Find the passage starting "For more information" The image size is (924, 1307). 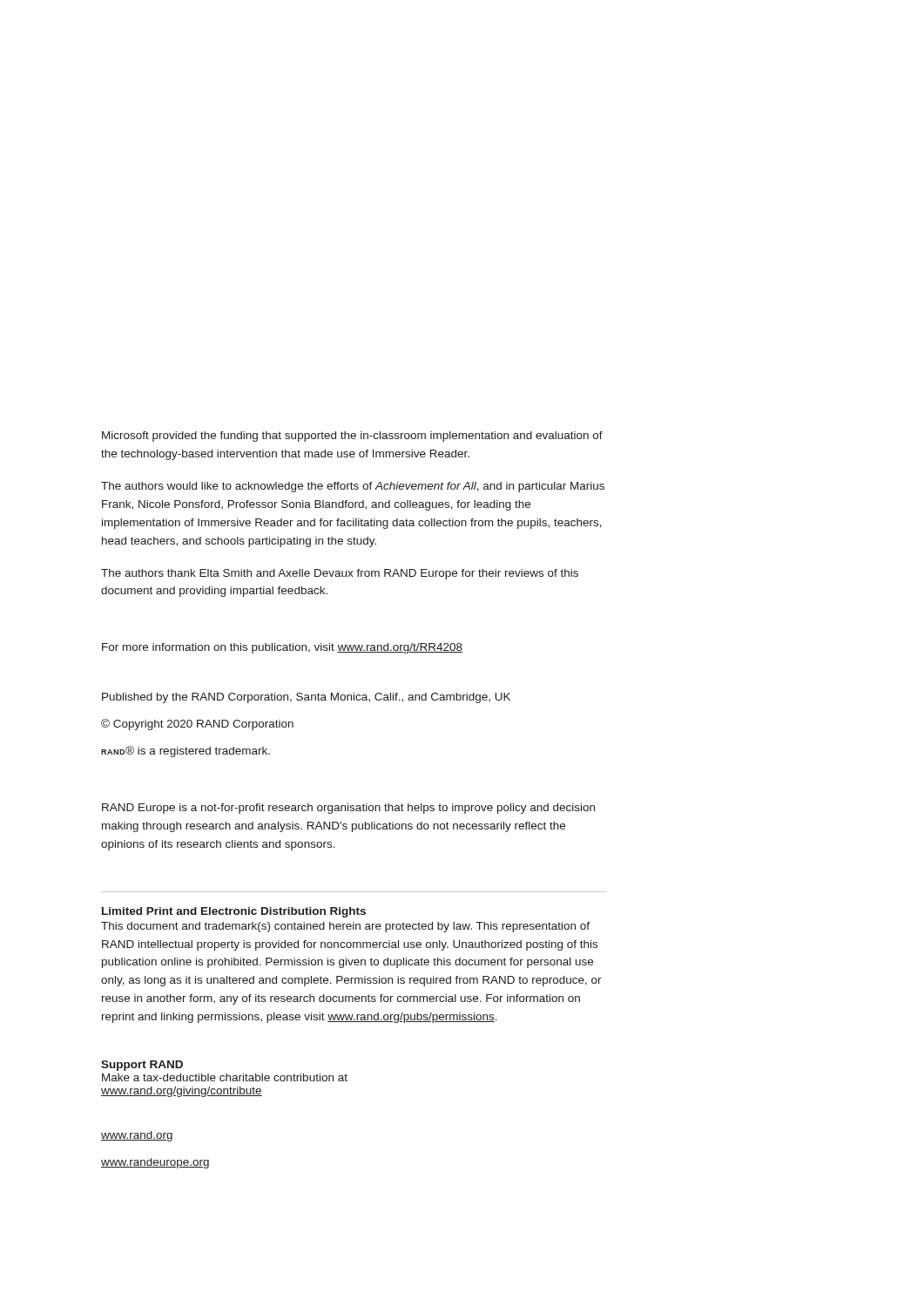click(x=282, y=647)
